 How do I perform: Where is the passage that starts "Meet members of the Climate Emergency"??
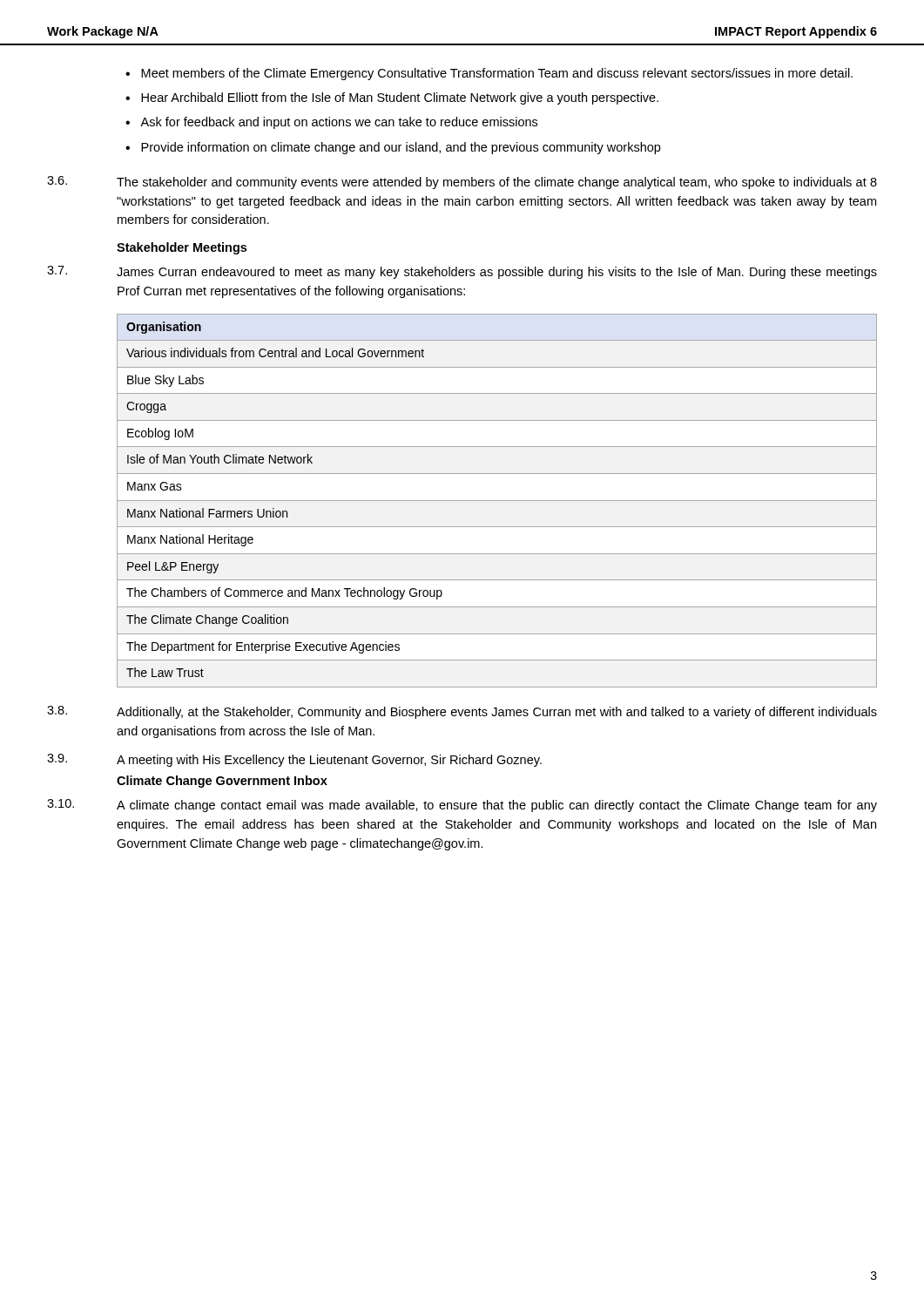(497, 73)
